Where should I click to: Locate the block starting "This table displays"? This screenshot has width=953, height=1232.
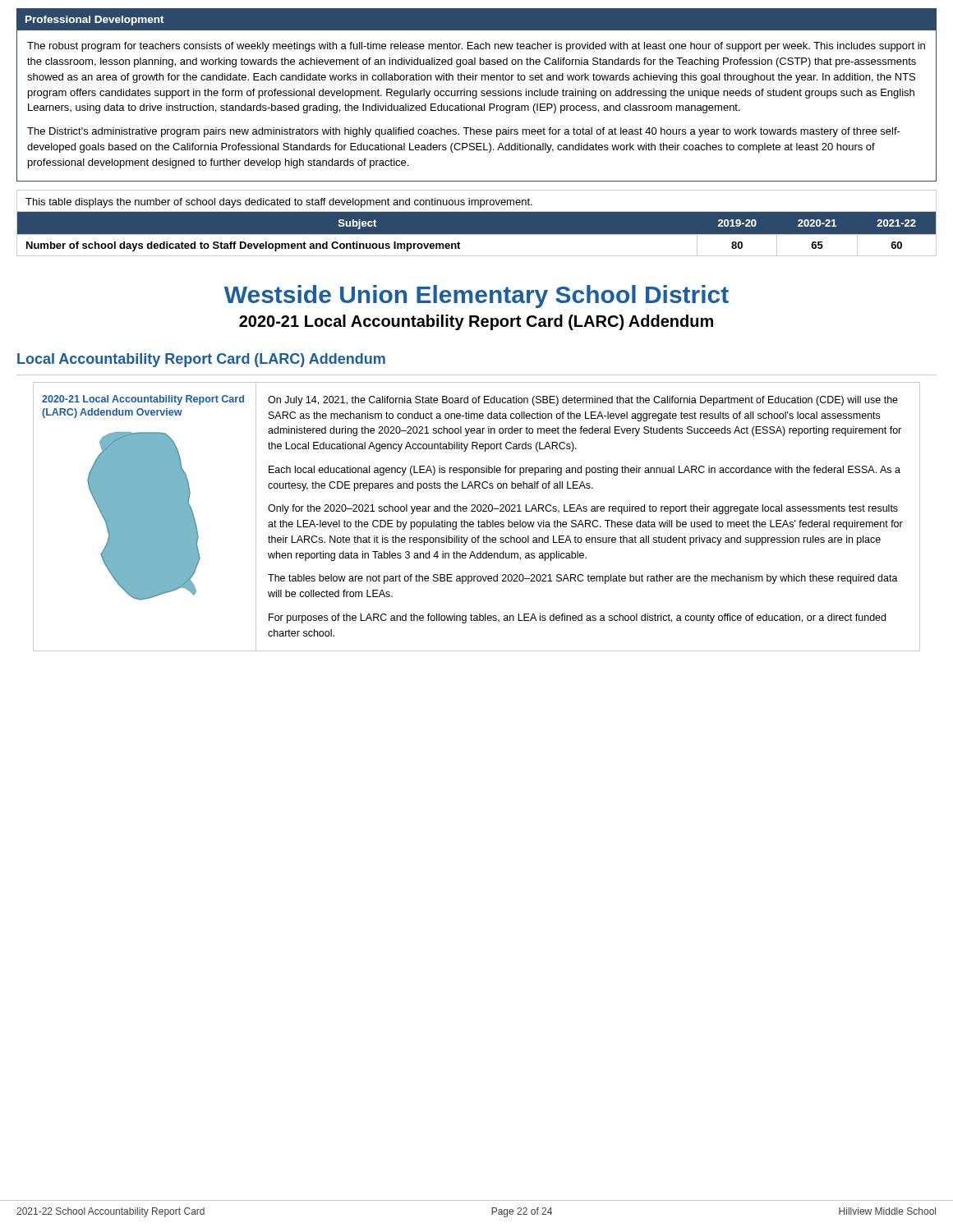279,201
